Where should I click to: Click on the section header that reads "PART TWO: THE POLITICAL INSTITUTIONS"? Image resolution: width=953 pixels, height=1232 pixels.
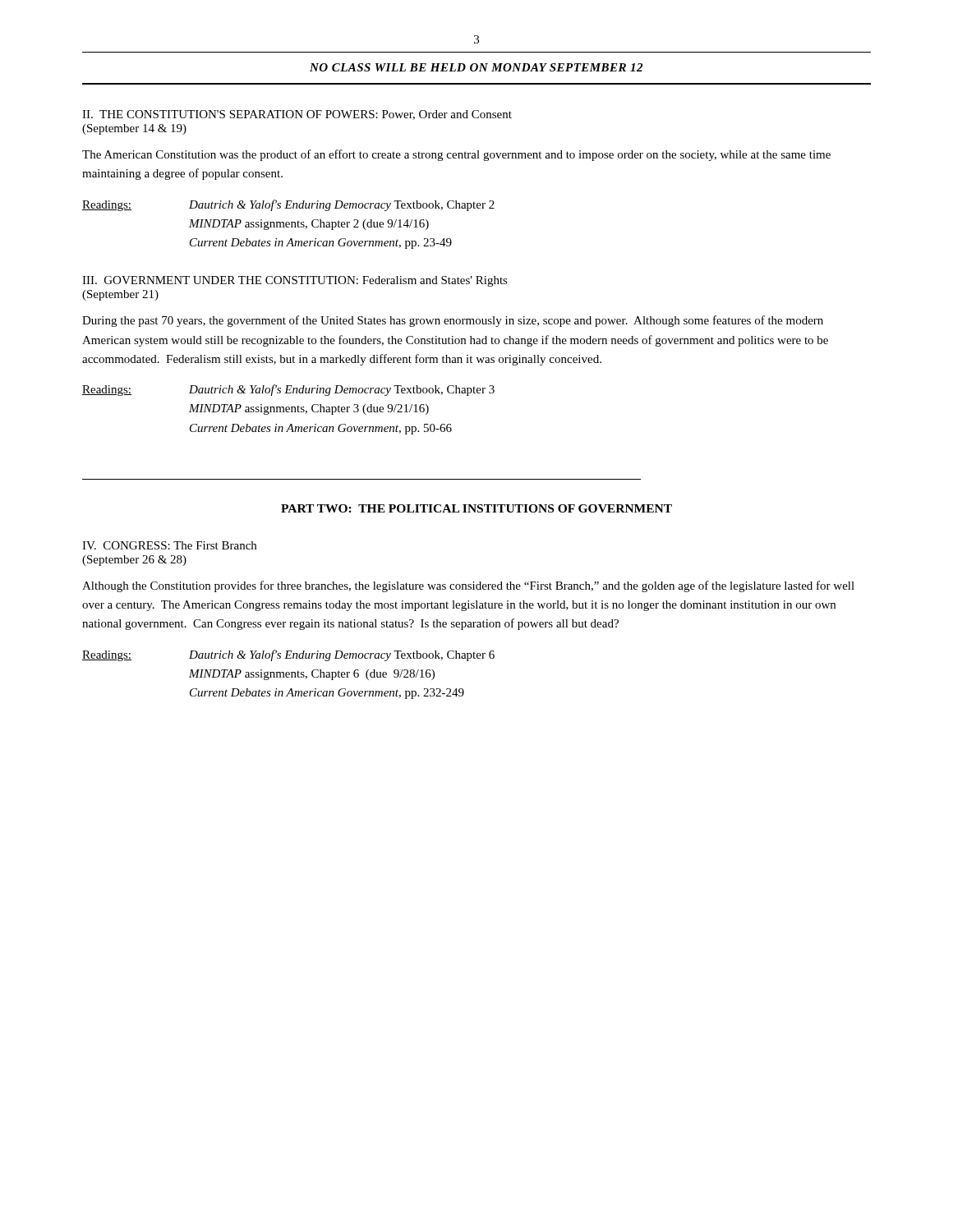click(476, 508)
